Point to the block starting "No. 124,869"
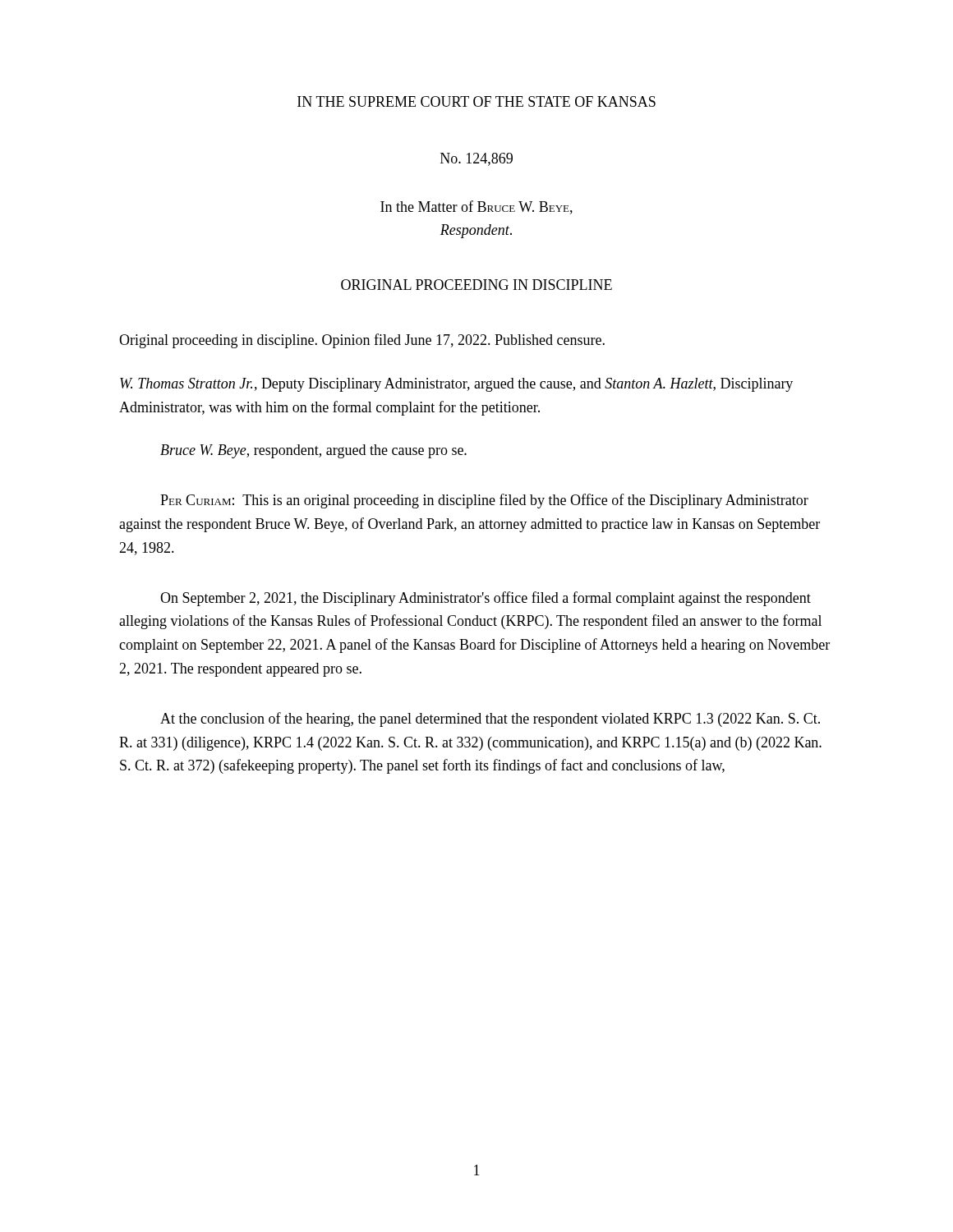The image size is (953, 1232). (x=476, y=159)
